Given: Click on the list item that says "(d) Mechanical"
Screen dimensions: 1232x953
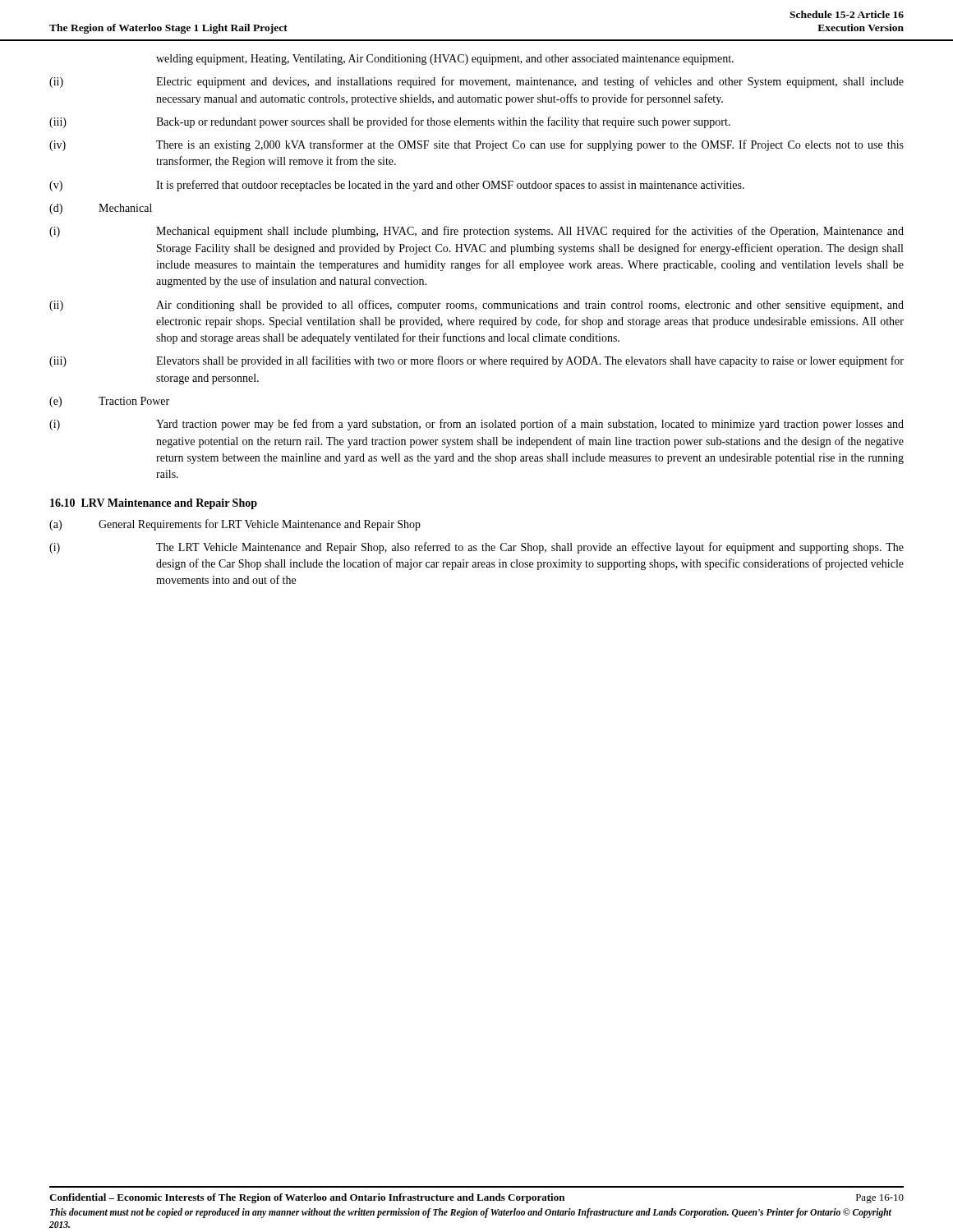Looking at the screenshot, I should point(101,209).
